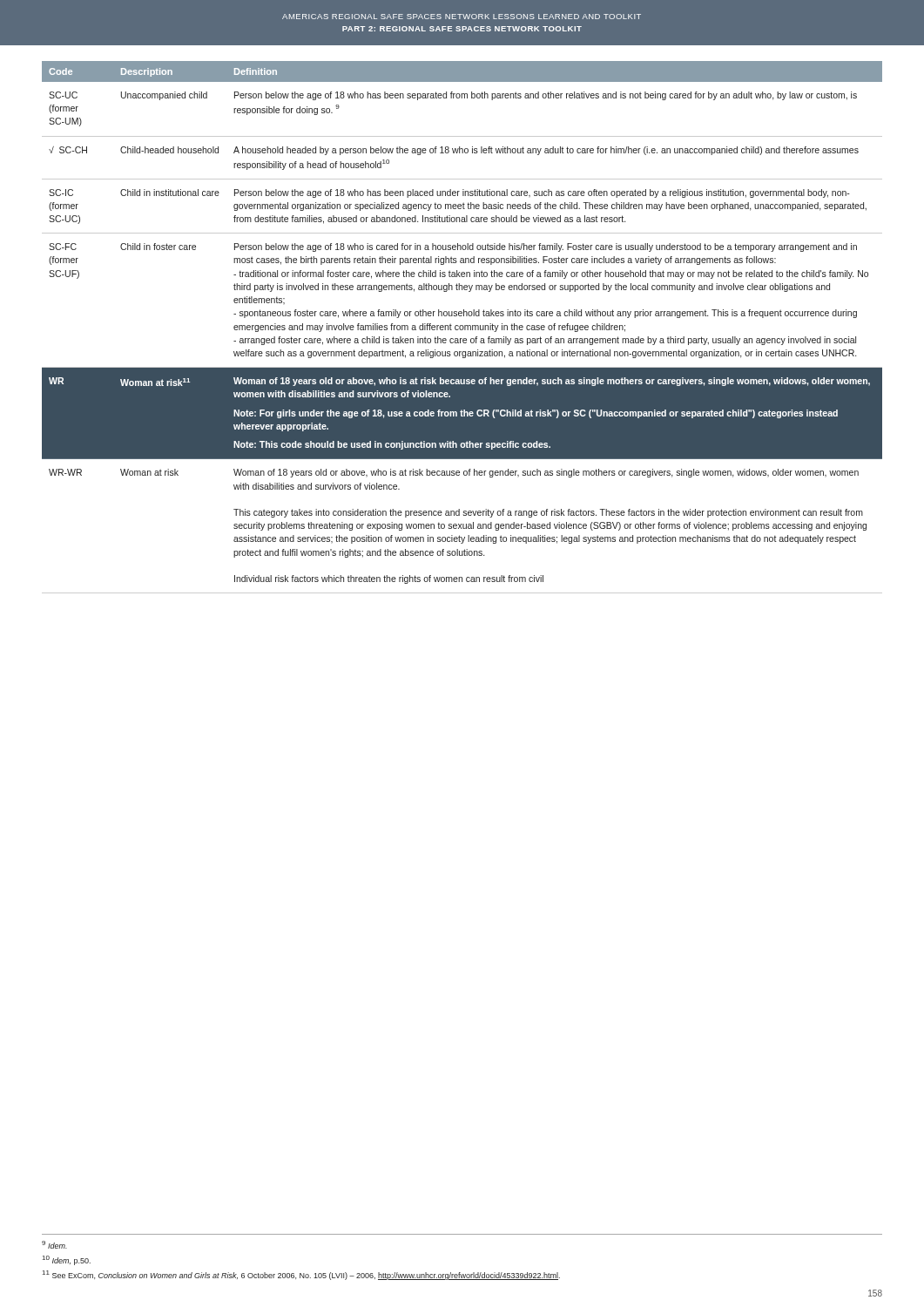Point to the text block starting "9 Idem. 10"
924x1307 pixels.
tap(54, 1245)
